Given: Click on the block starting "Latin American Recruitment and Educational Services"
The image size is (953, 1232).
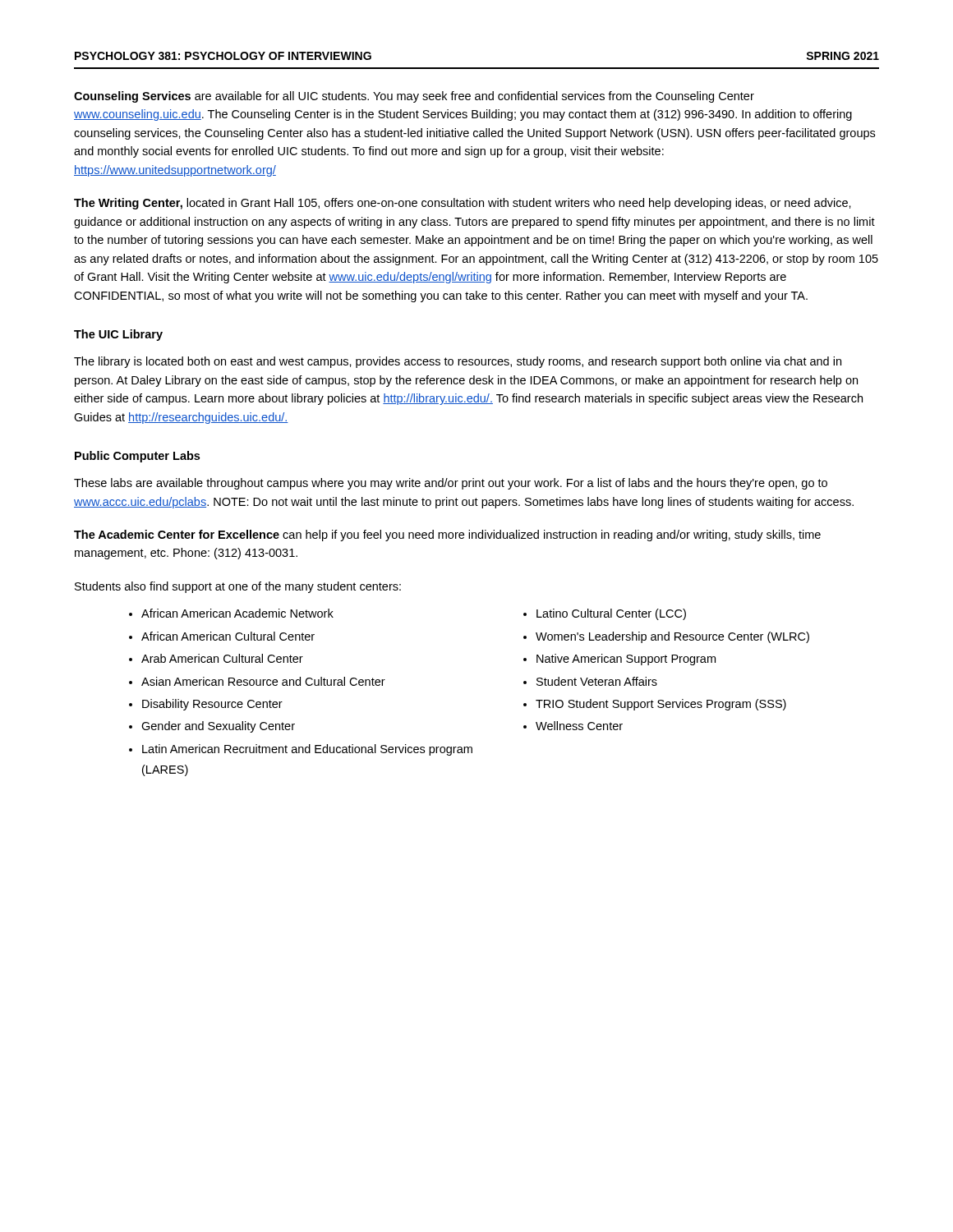Looking at the screenshot, I should tap(307, 759).
